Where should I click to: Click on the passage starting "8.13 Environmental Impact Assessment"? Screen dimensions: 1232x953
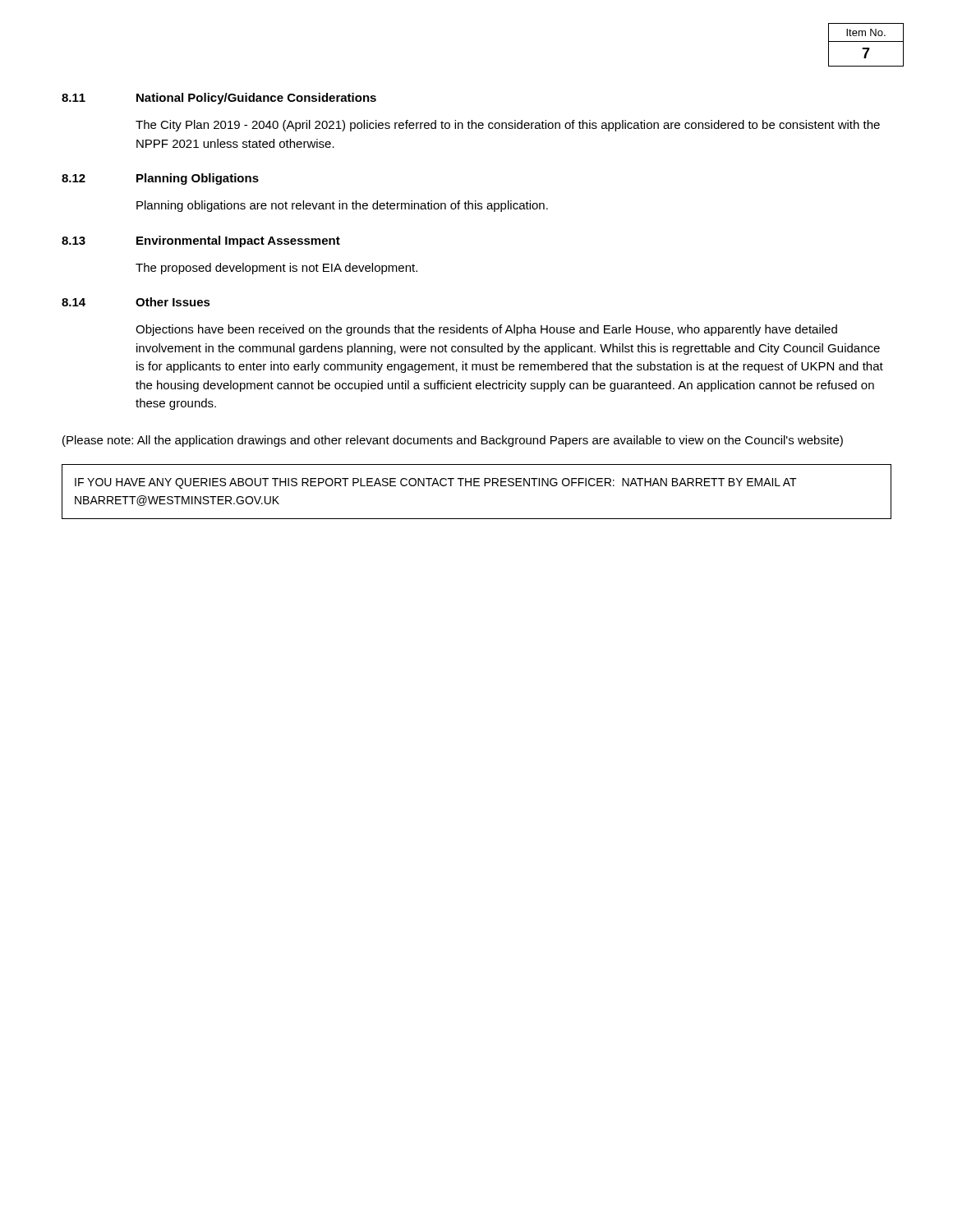click(x=201, y=241)
